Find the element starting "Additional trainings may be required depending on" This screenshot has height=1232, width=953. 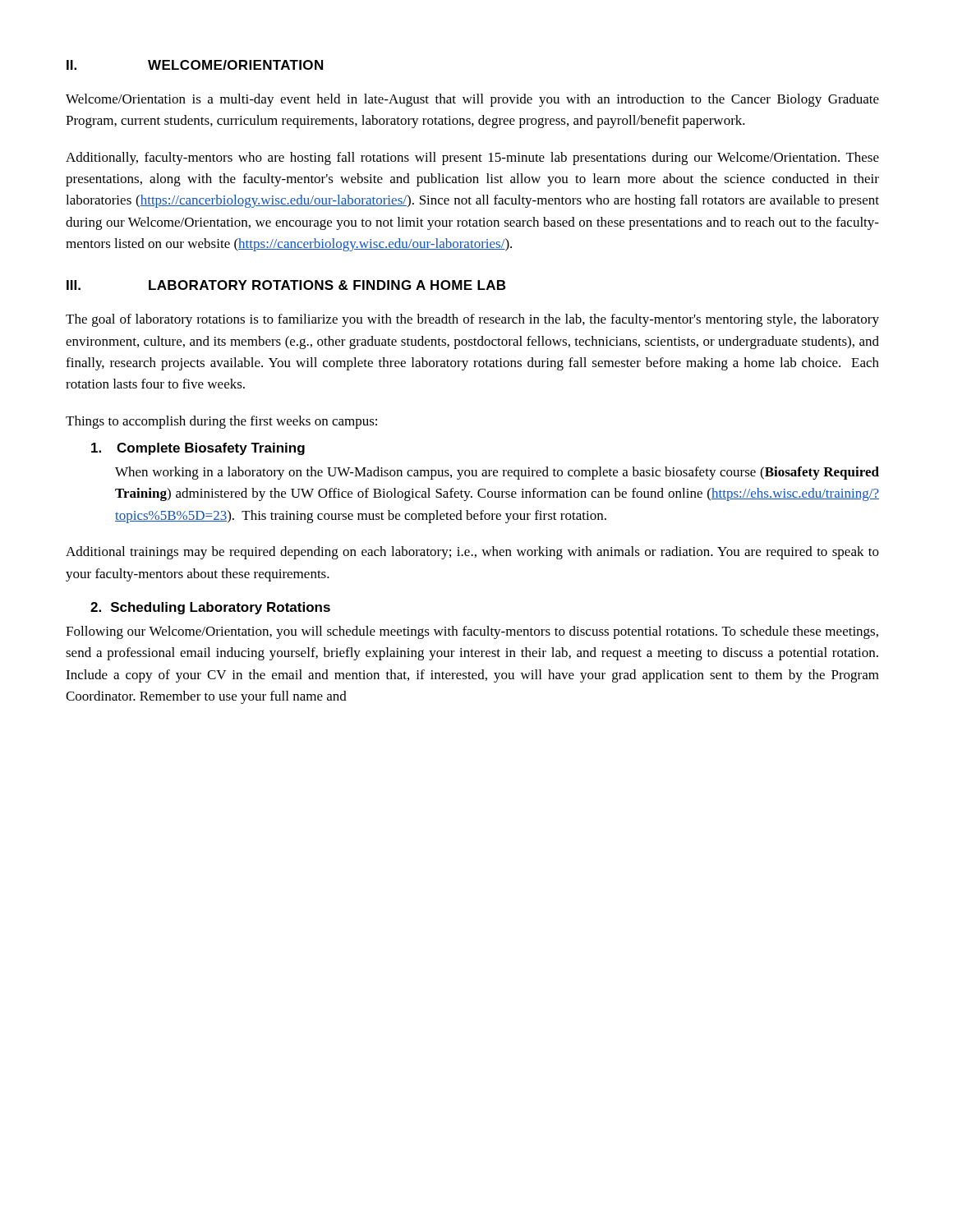(472, 562)
